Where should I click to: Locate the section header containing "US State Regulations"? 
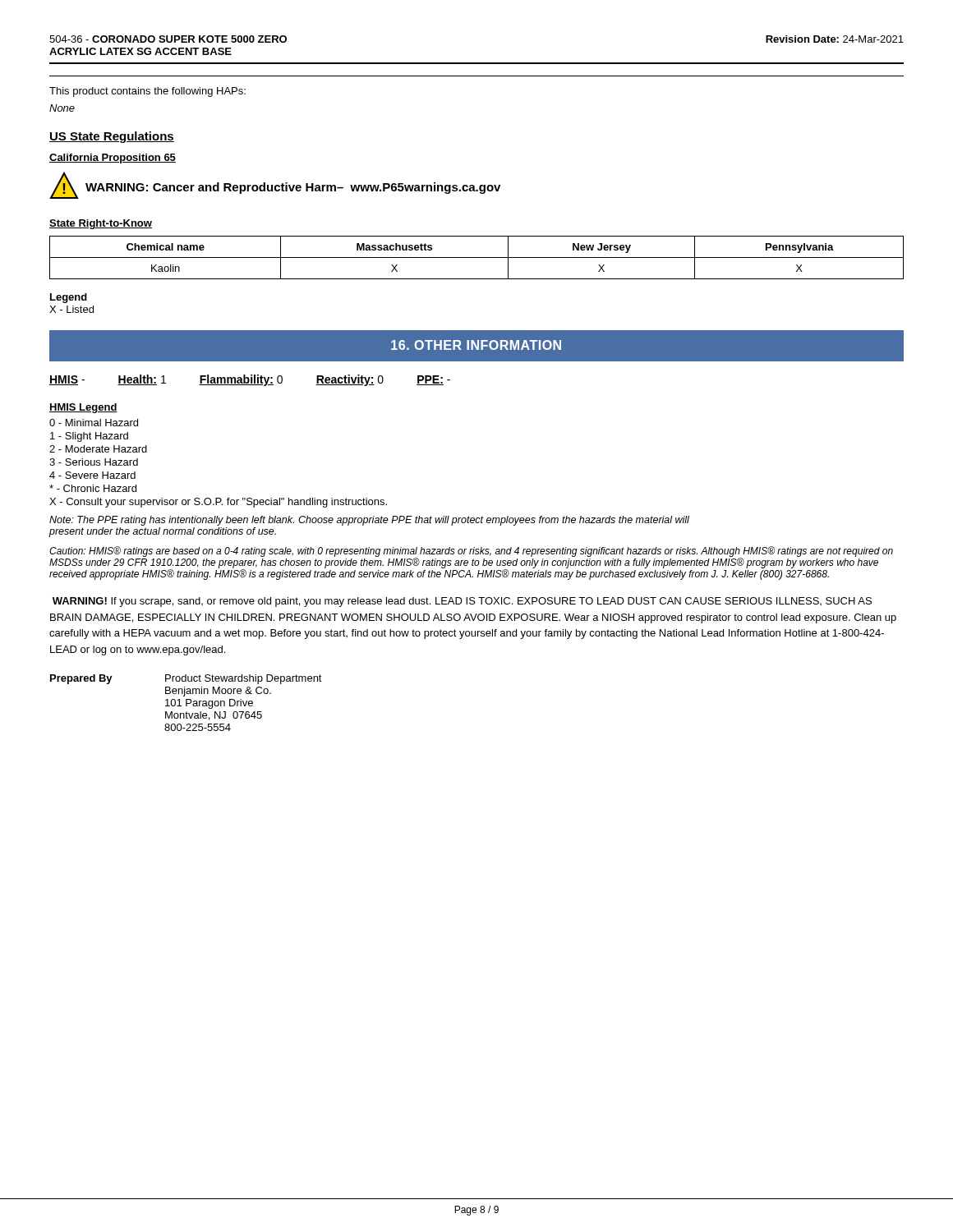pos(112,136)
